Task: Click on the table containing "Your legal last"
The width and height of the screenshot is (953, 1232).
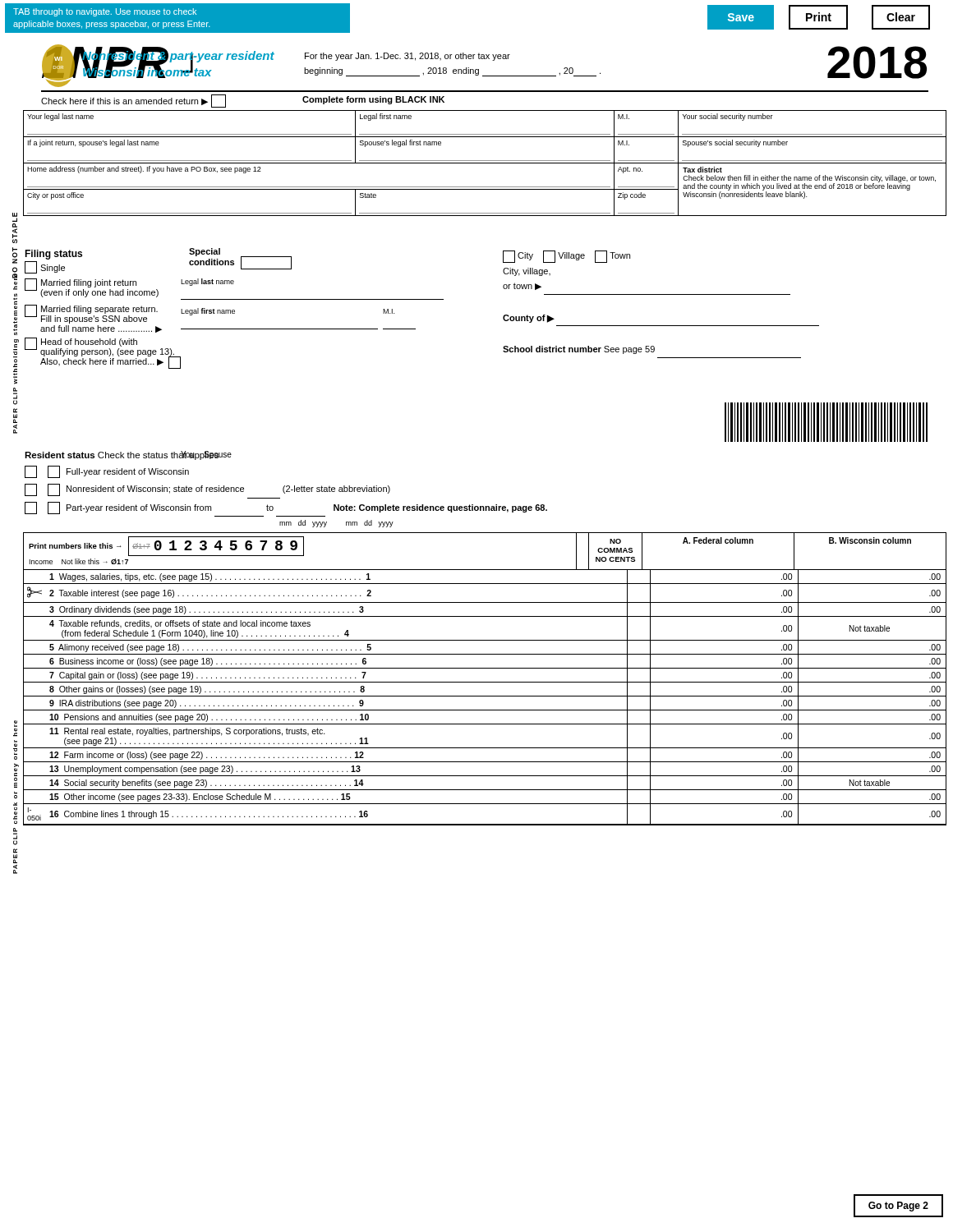Action: point(485,163)
